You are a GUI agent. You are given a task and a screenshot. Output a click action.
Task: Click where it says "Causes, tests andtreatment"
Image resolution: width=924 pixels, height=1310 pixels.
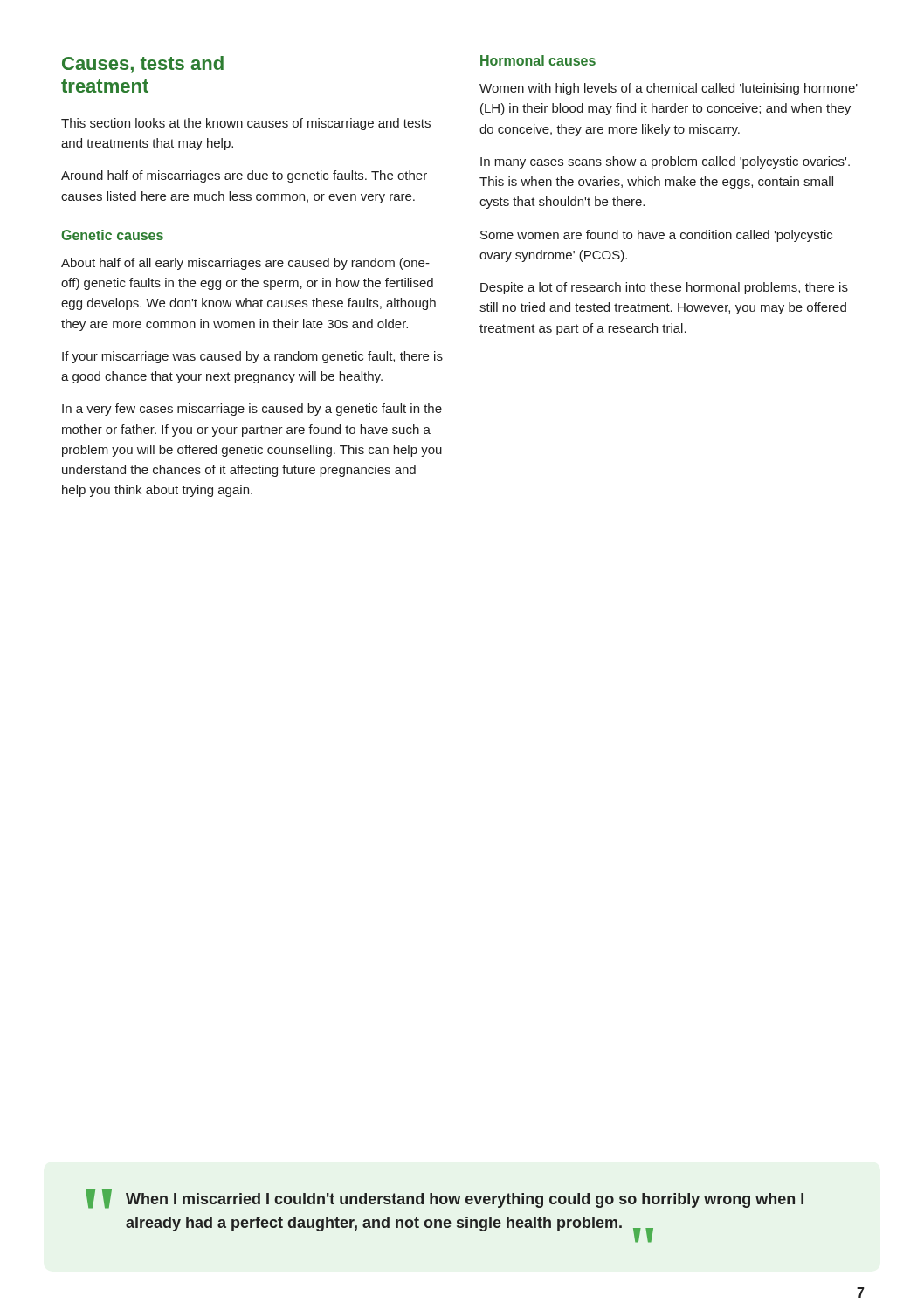[x=143, y=65]
